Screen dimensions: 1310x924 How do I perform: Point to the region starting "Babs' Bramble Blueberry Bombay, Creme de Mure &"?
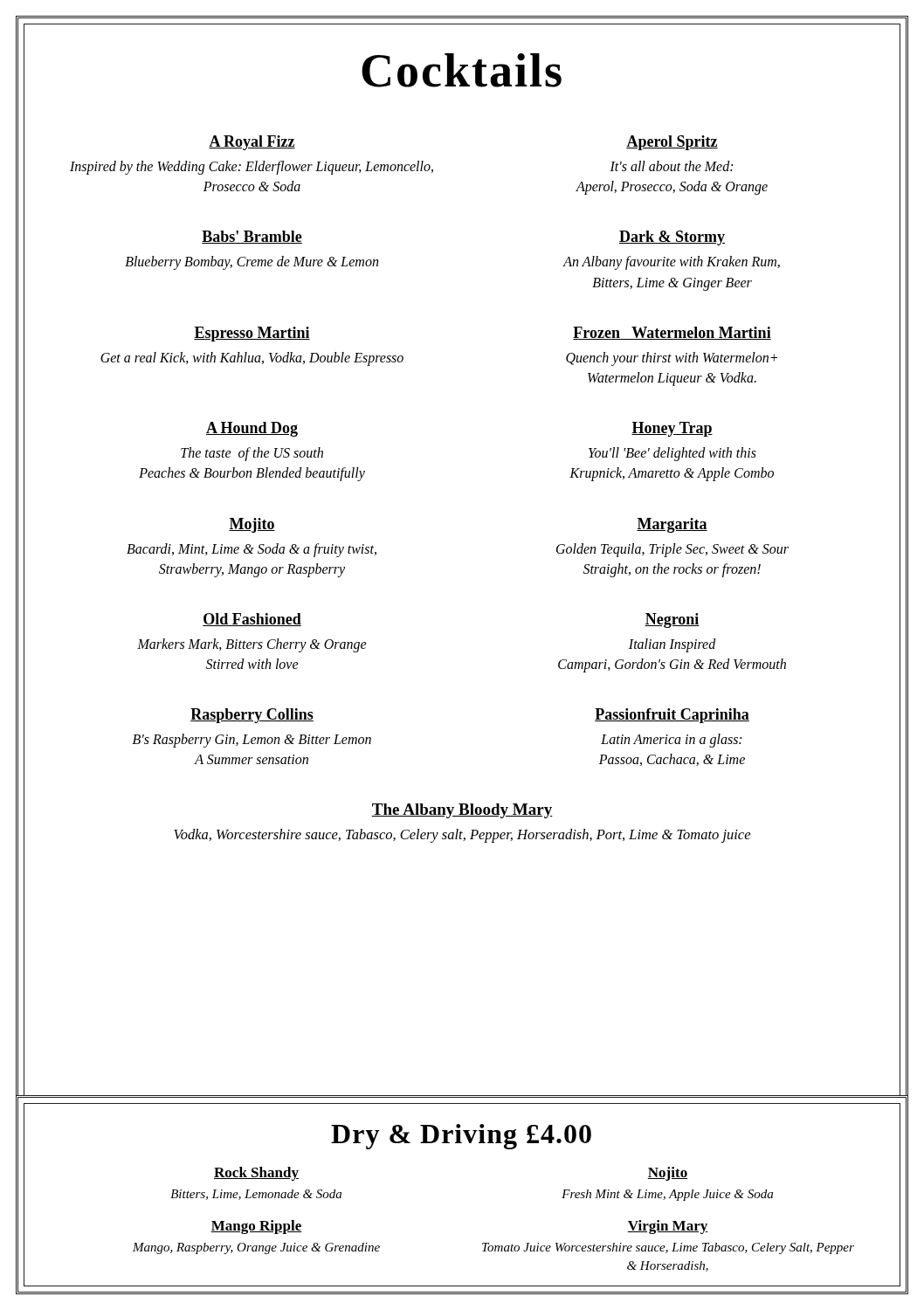252,250
